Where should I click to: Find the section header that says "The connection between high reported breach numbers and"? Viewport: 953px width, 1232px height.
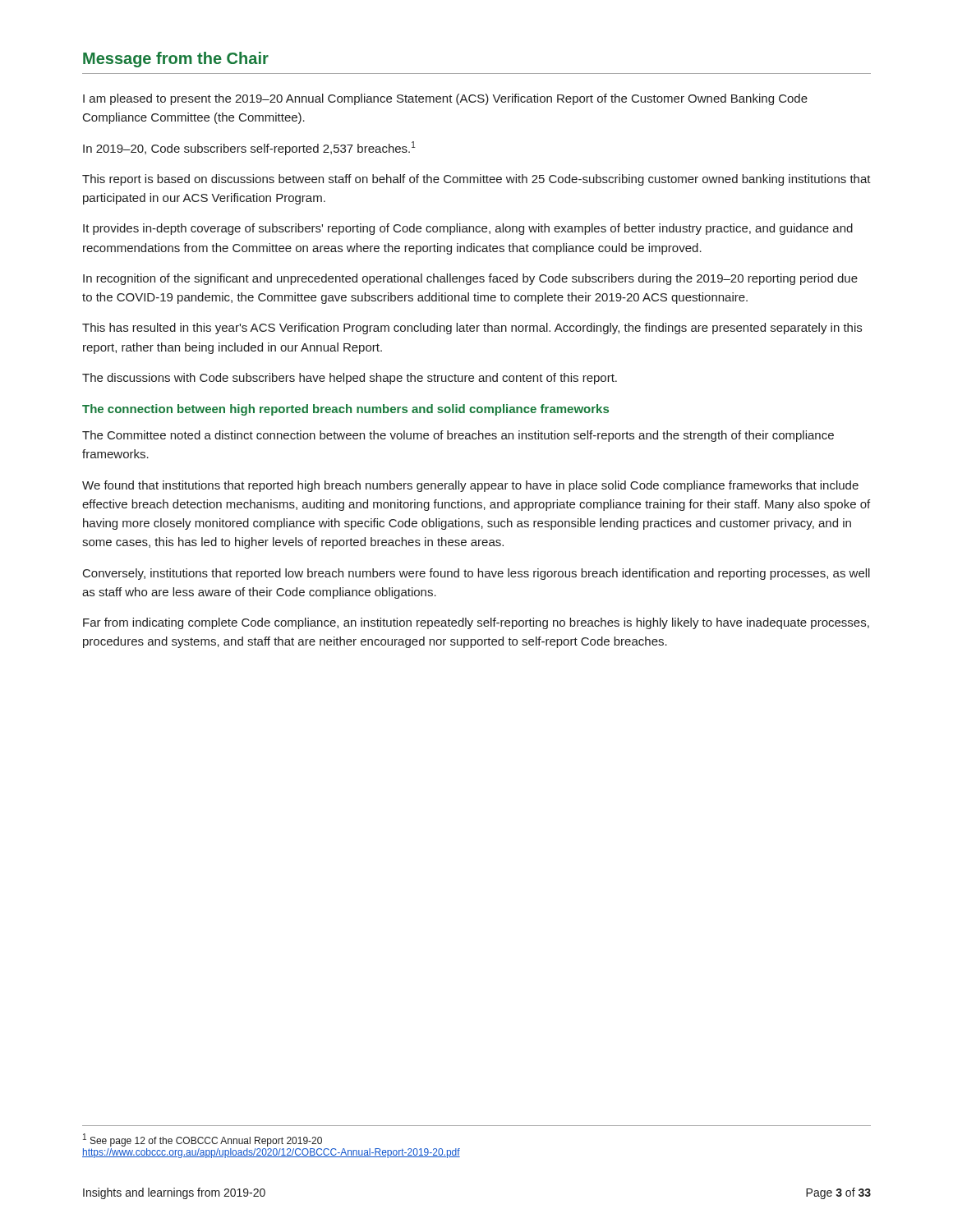coord(346,409)
